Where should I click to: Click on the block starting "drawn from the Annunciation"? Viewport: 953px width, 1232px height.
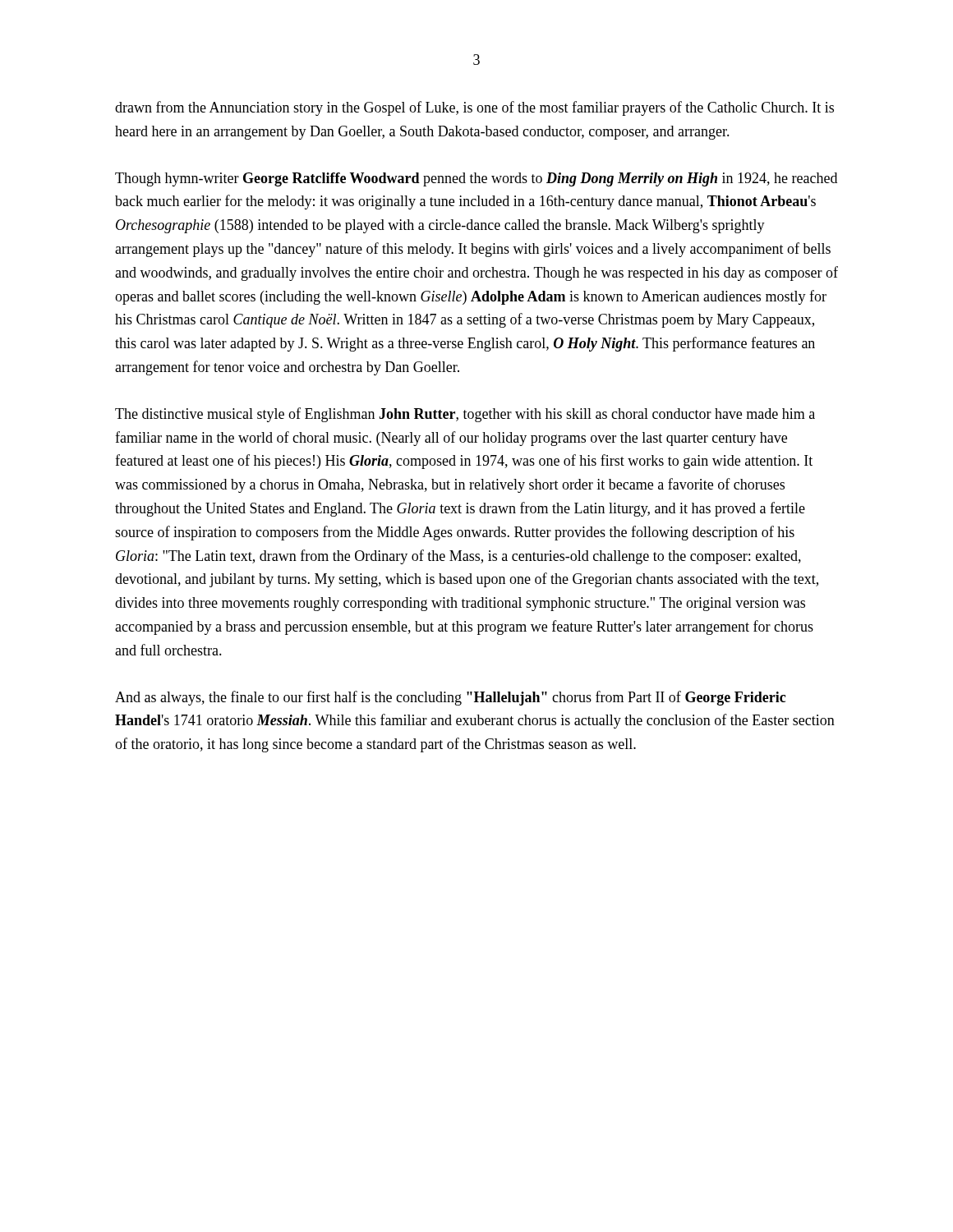(x=475, y=119)
